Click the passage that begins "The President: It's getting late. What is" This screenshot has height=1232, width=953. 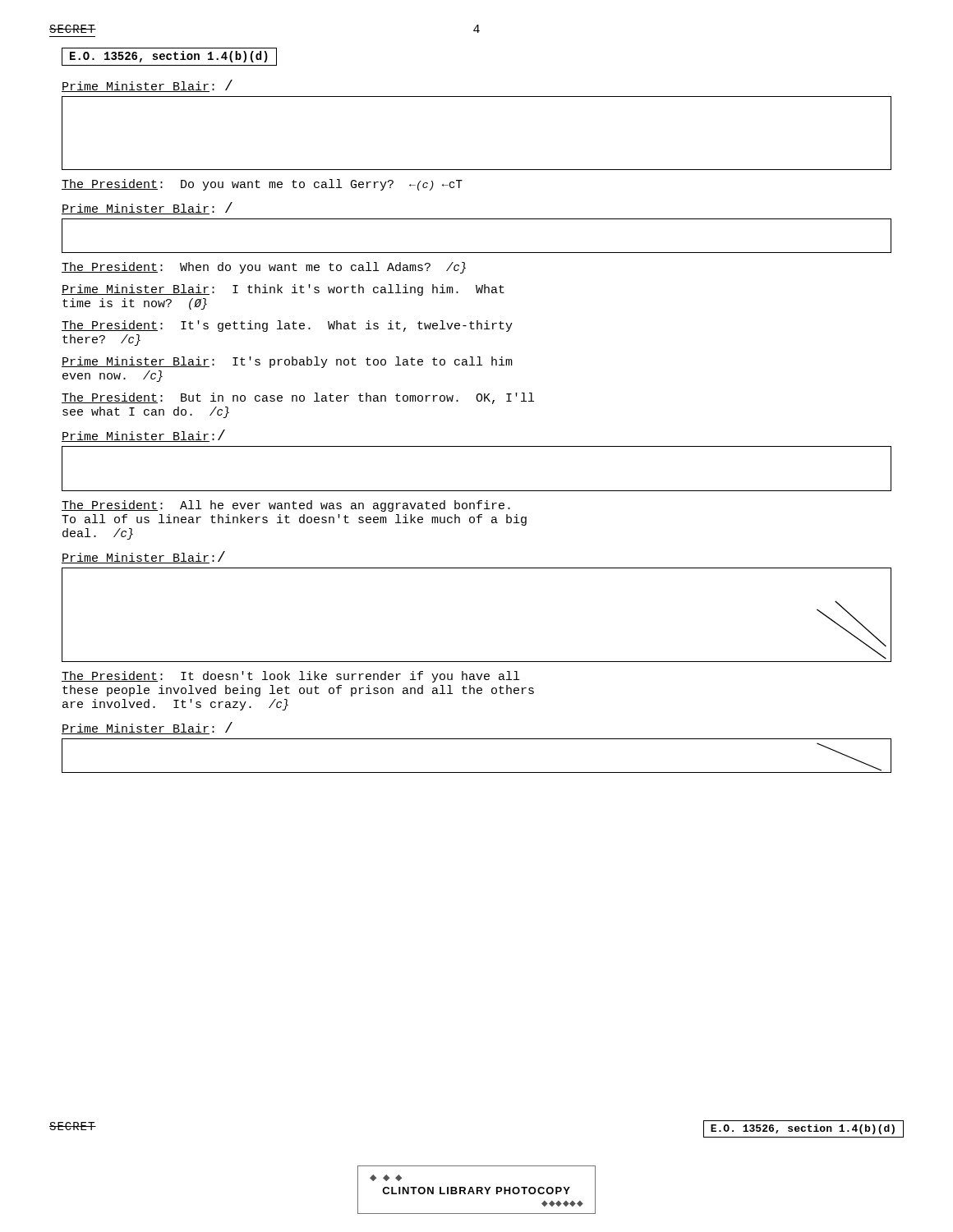coord(476,333)
